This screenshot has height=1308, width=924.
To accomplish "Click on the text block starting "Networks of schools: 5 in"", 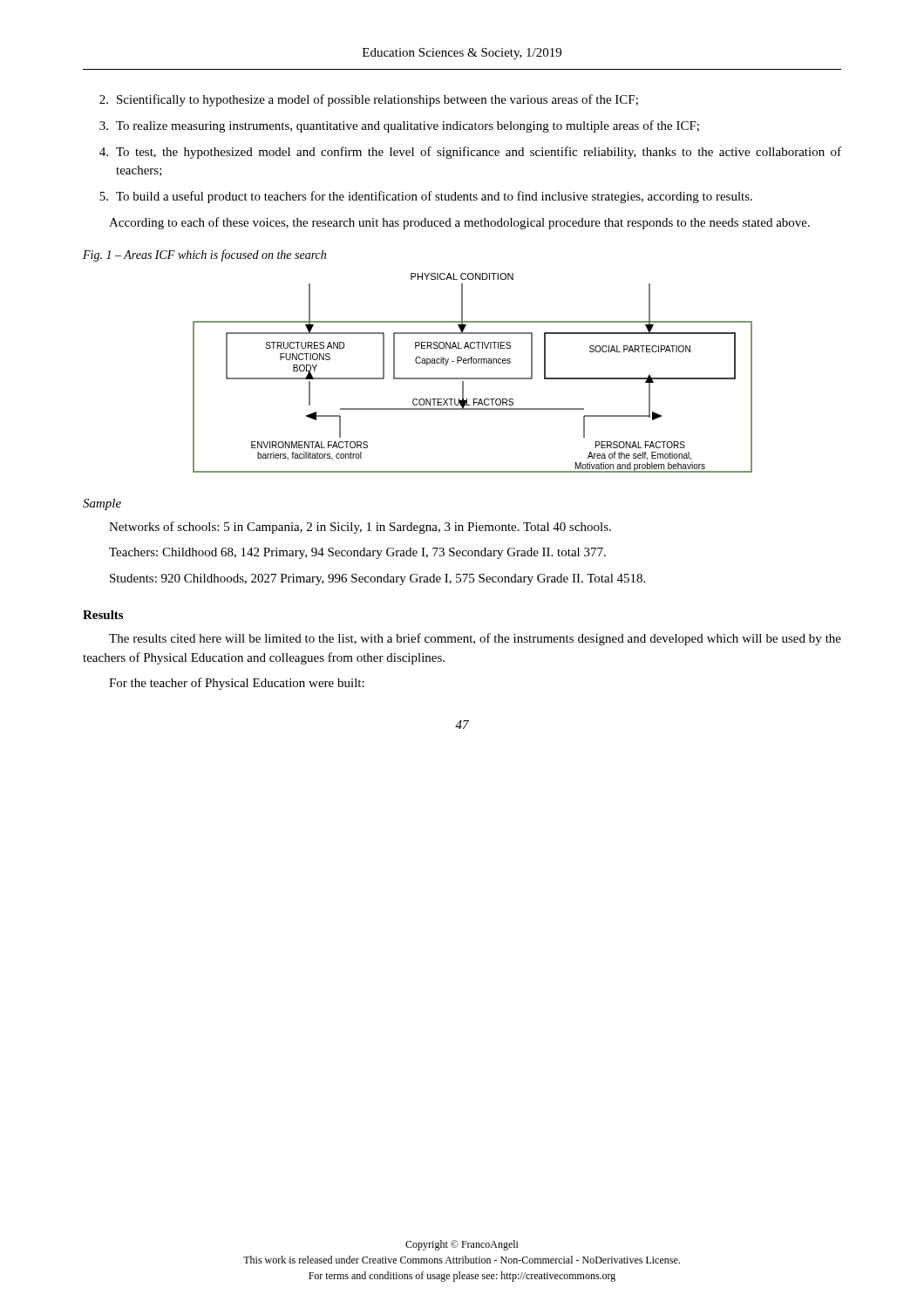I will click(360, 526).
